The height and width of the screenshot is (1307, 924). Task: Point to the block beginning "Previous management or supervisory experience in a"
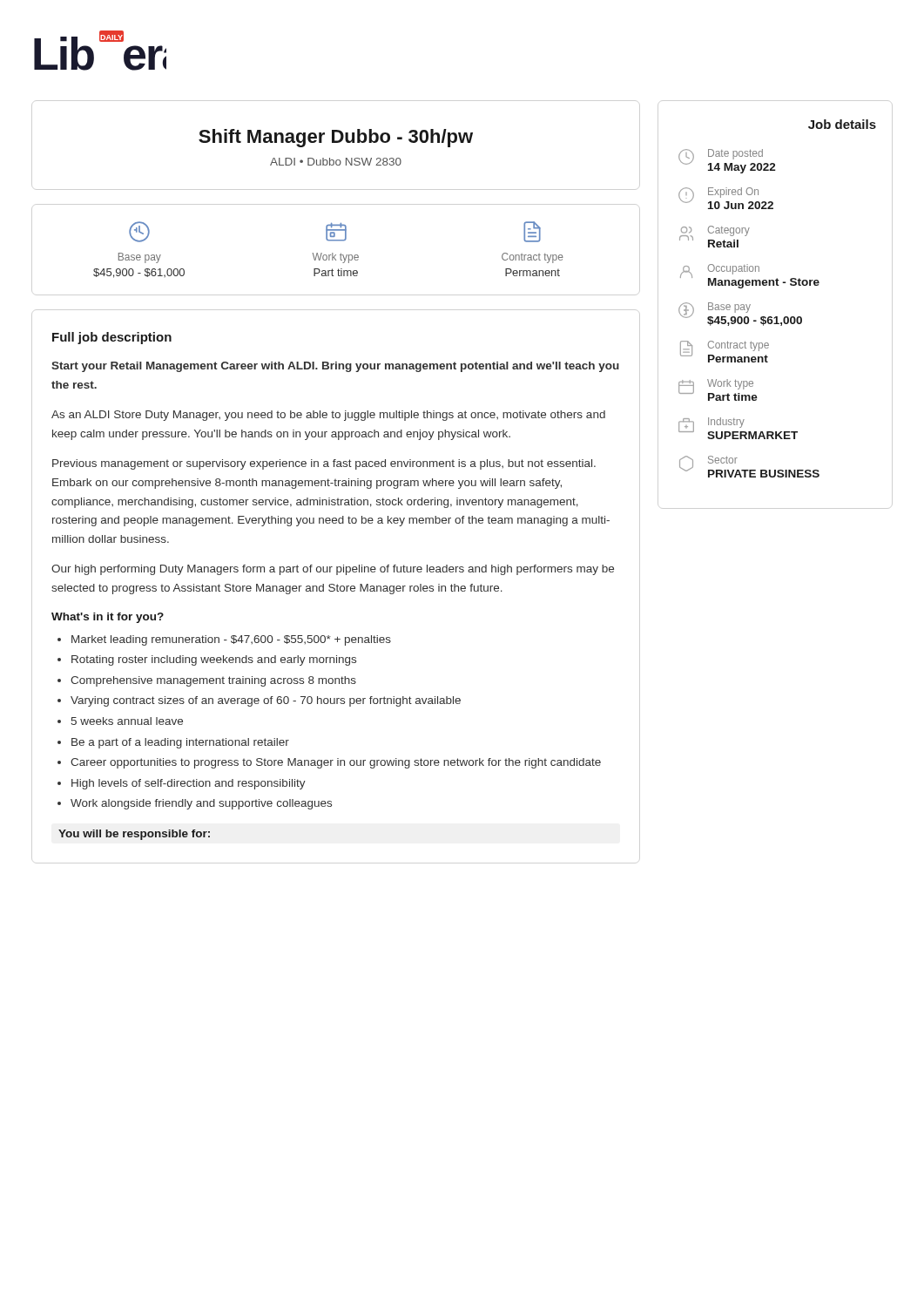(x=336, y=501)
